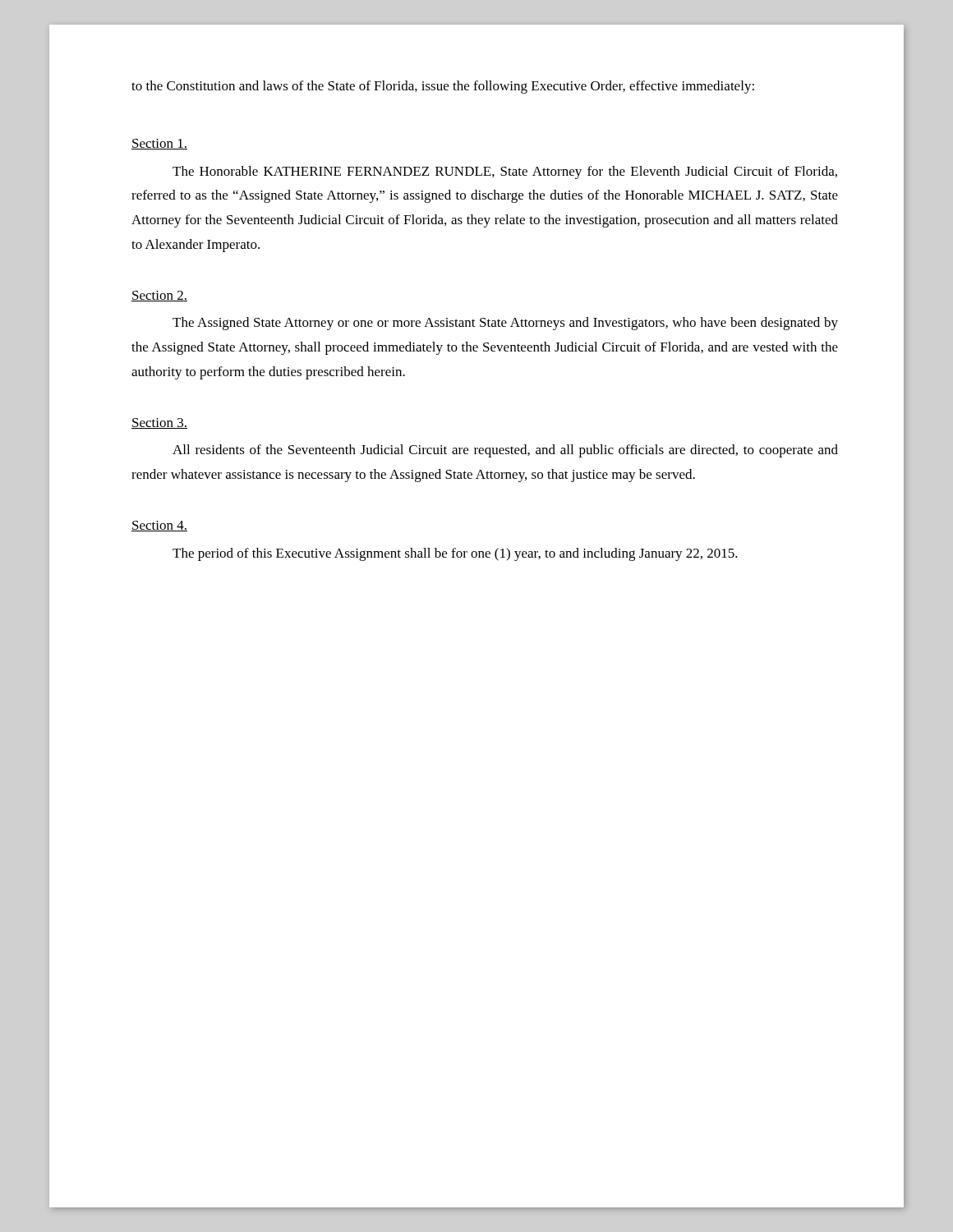This screenshot has width=953, height=1232.
Task: Locate the section header that reads "Section 2."
Action: [159, 295]
